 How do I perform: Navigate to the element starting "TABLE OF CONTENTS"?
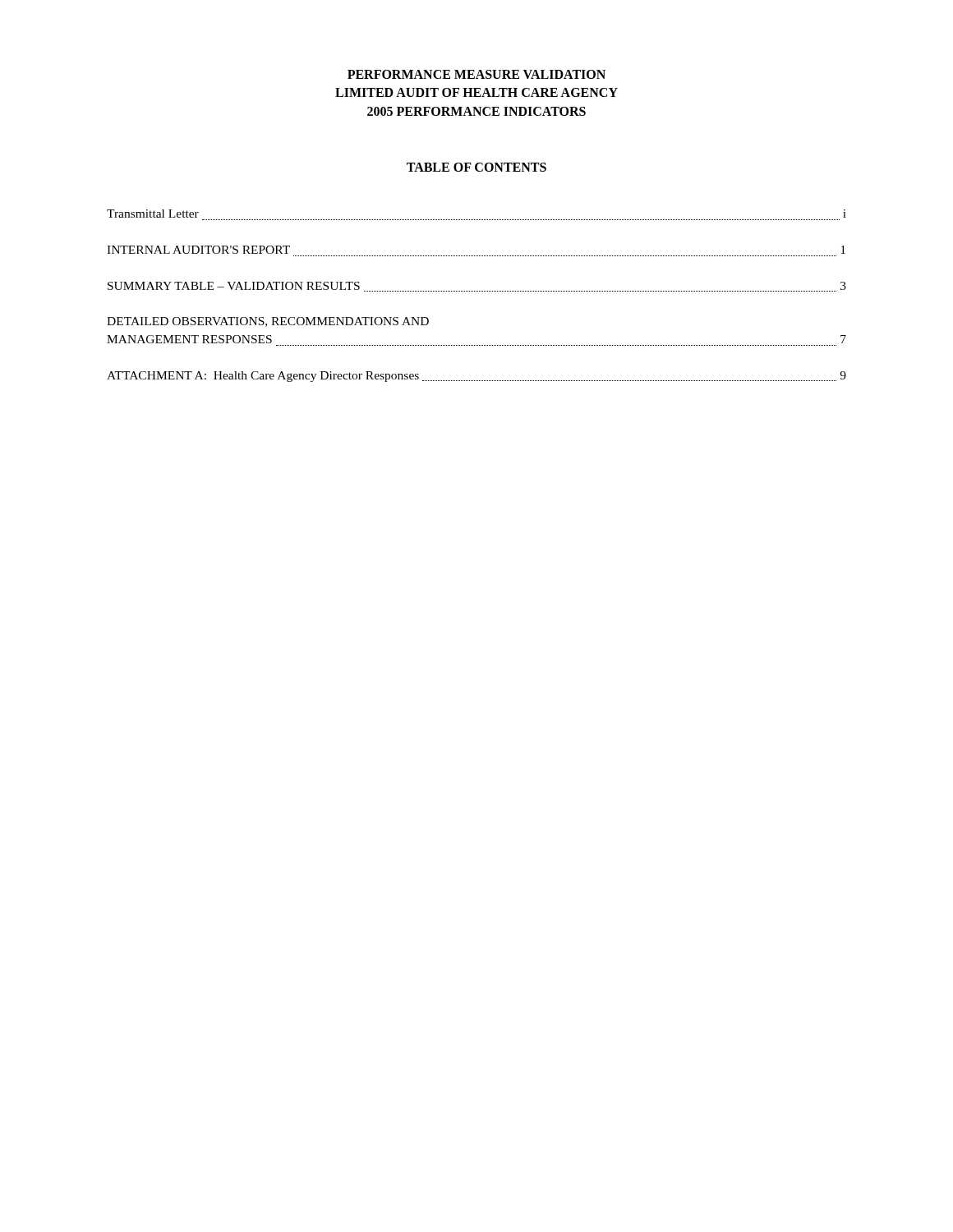click(x=476, y=167)
